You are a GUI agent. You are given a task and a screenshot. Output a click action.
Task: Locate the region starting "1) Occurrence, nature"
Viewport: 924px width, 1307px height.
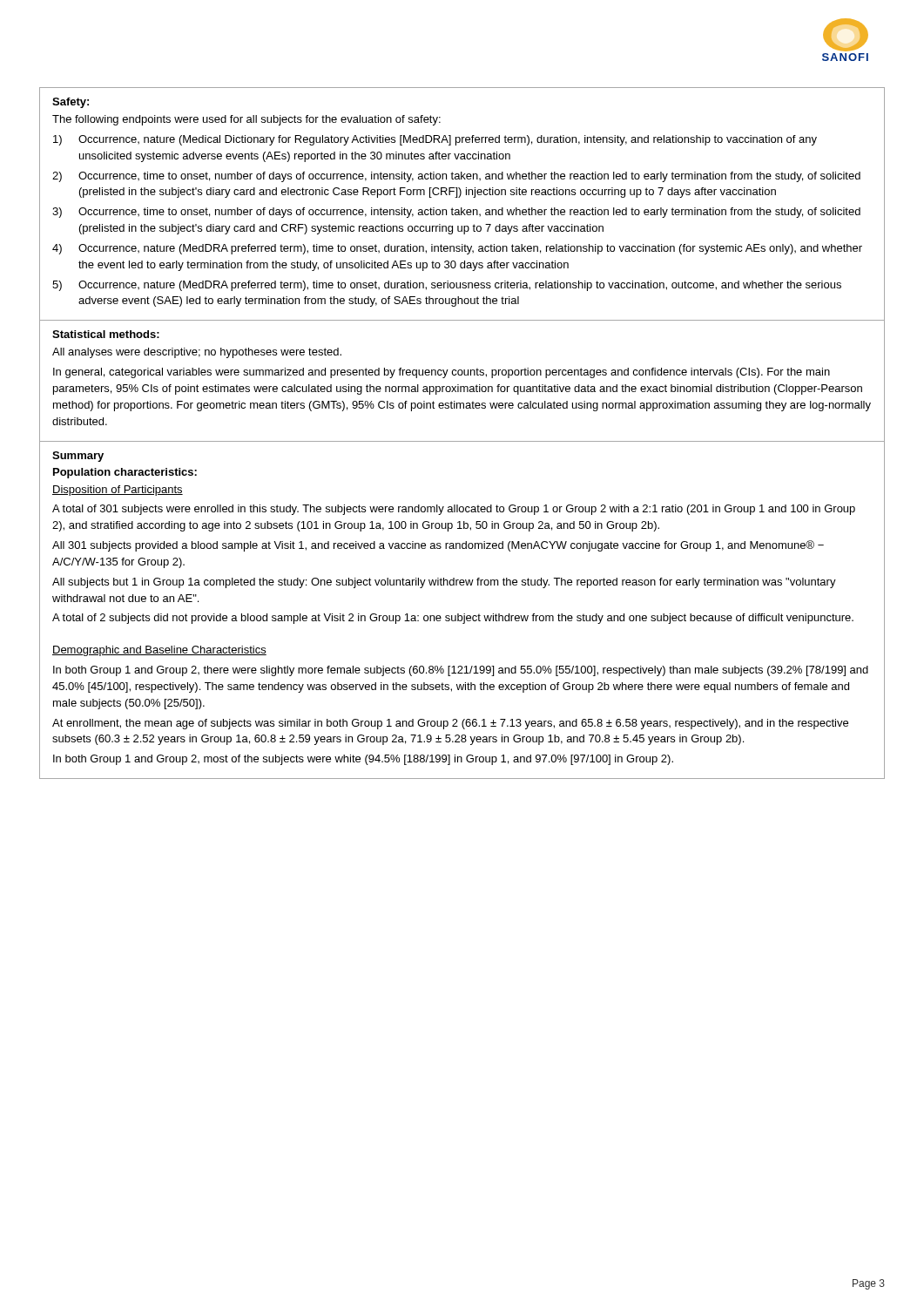[462, 148]
